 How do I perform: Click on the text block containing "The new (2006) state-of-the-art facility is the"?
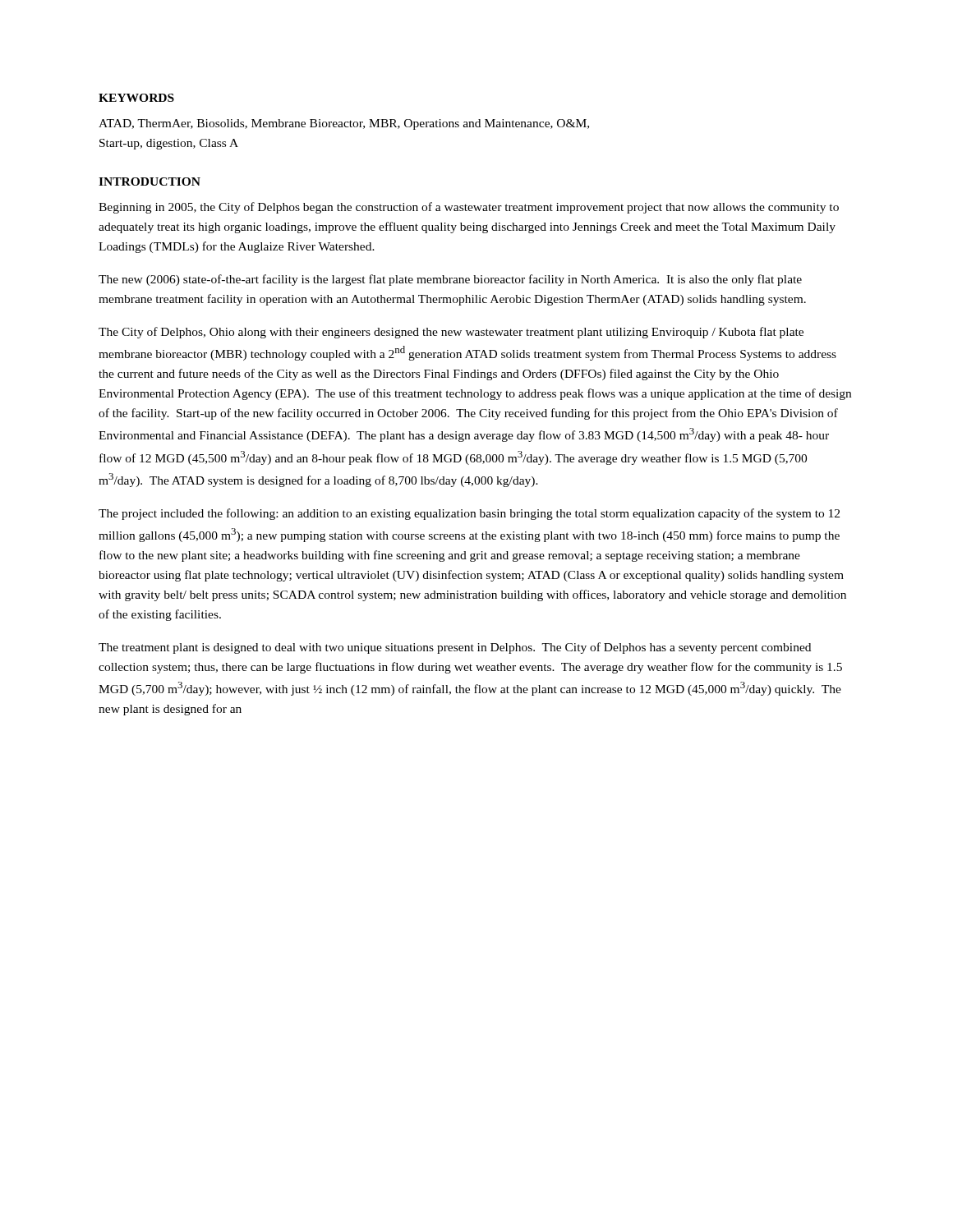click(x=453, y=289)
